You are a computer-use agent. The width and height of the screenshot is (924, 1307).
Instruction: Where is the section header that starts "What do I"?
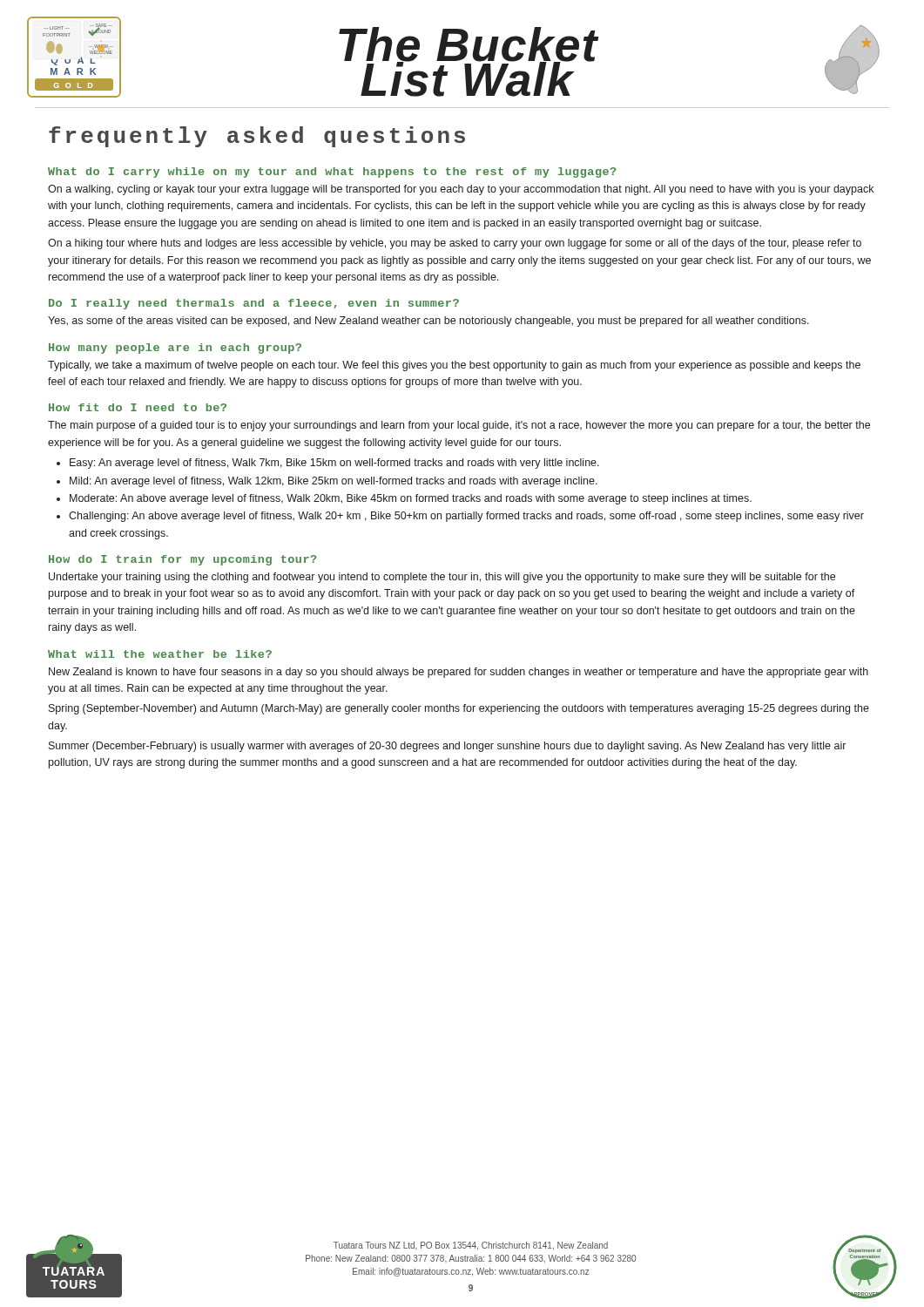click(333, 172)
